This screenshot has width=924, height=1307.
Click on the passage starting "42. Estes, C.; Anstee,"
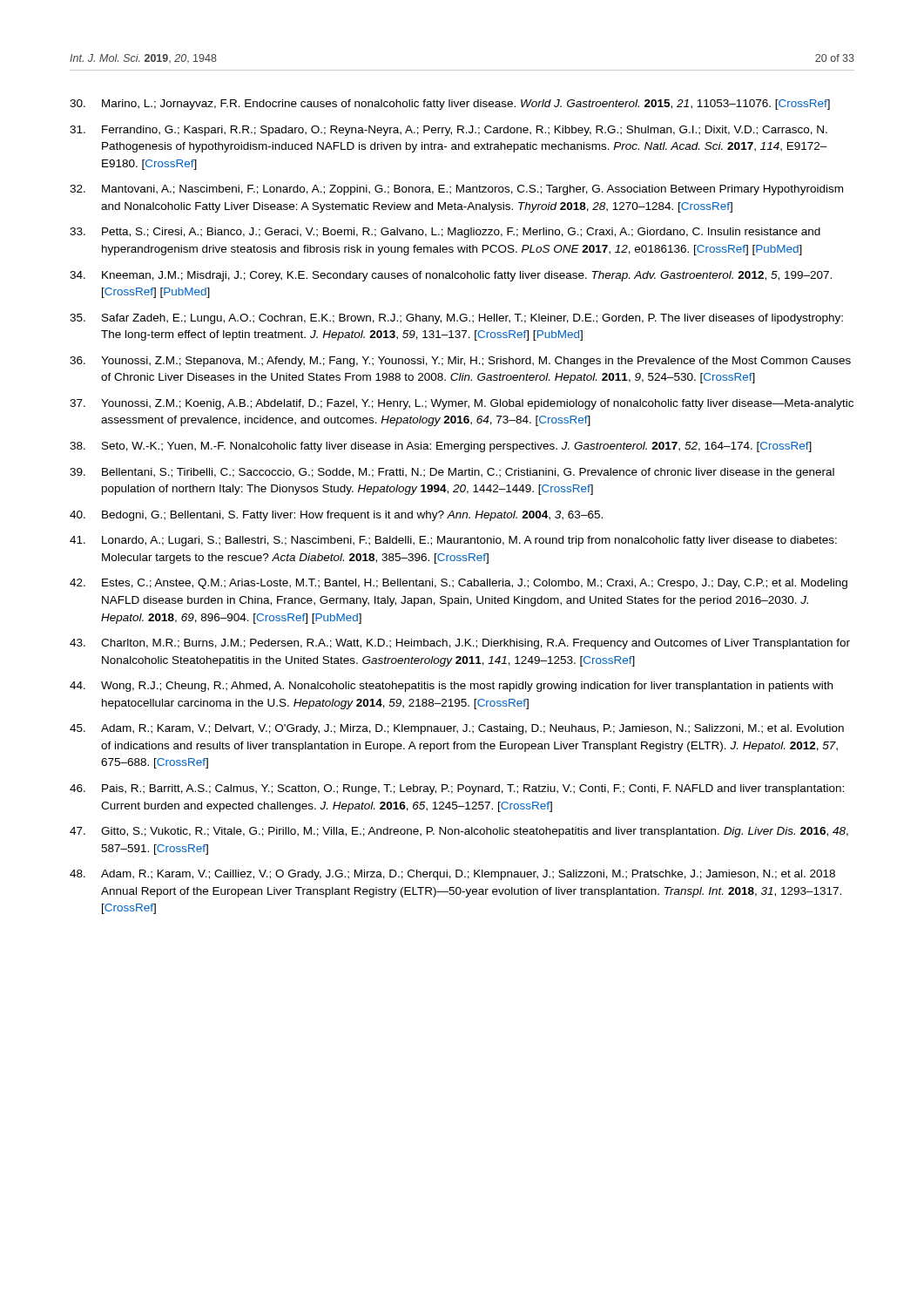point(462,600)
